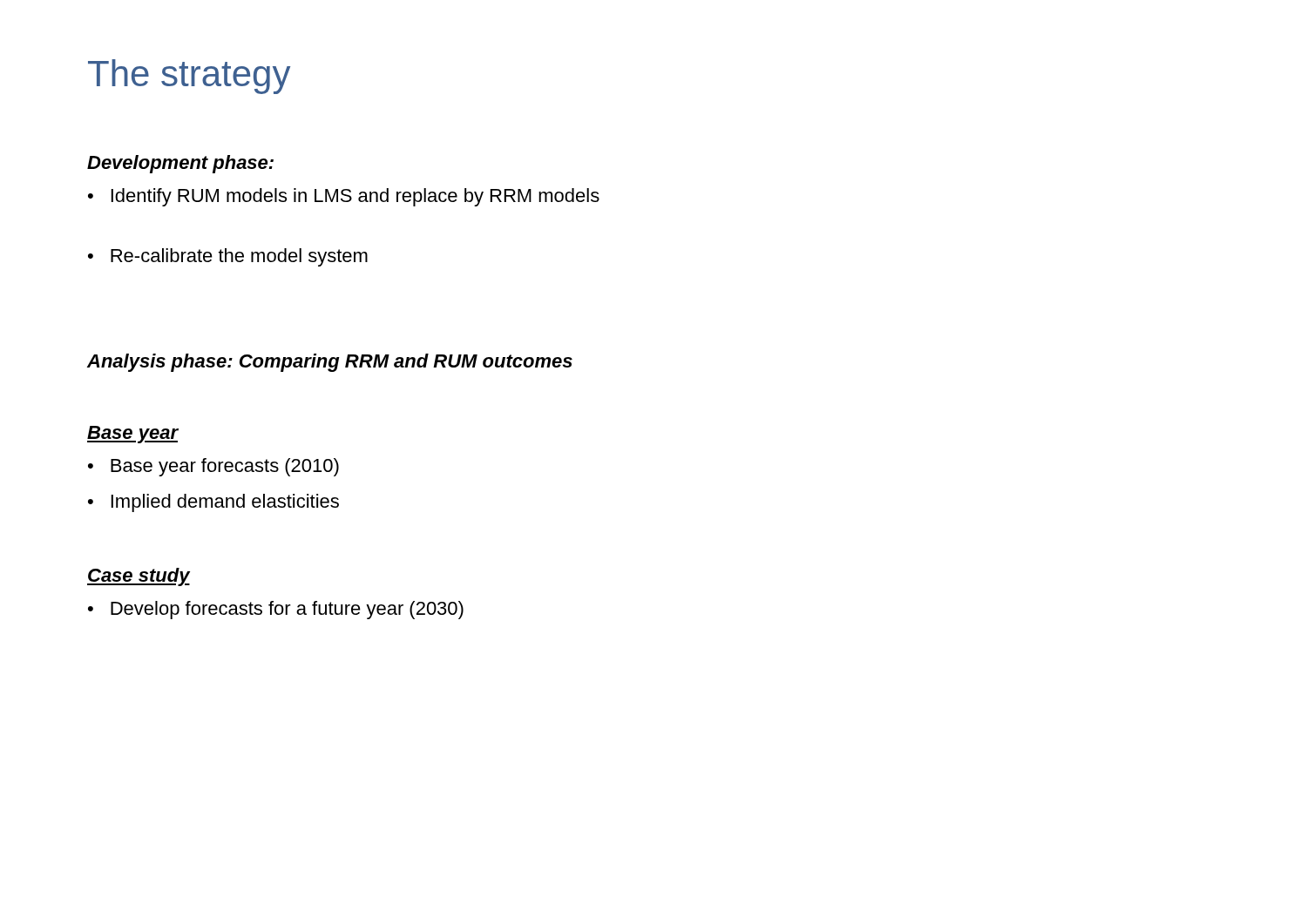Locate the text "Development phase:"
Viewport: 1307px width, 924px height.
tap(180, 164)
